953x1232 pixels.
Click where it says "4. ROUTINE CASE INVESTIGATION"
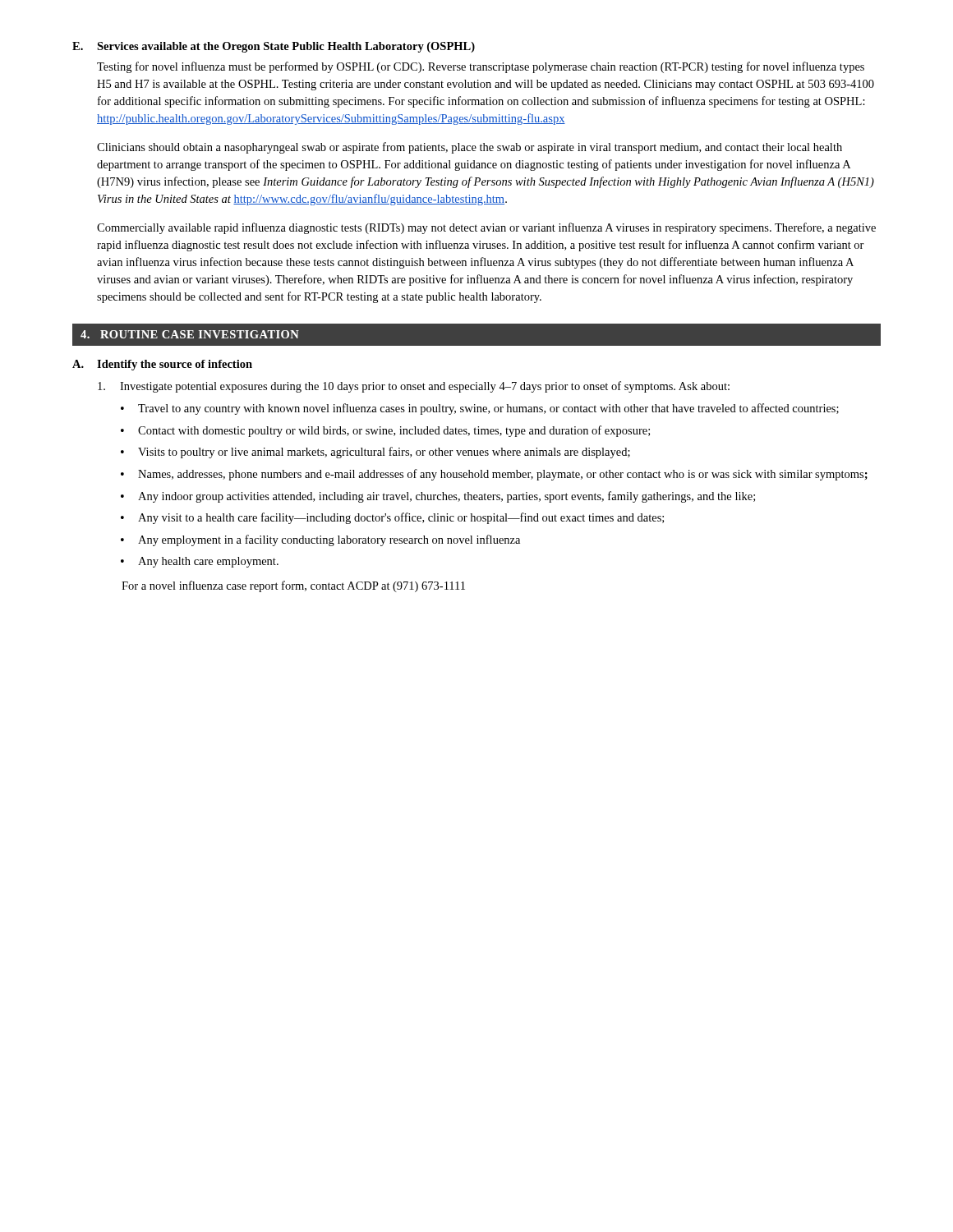[190, 334]
